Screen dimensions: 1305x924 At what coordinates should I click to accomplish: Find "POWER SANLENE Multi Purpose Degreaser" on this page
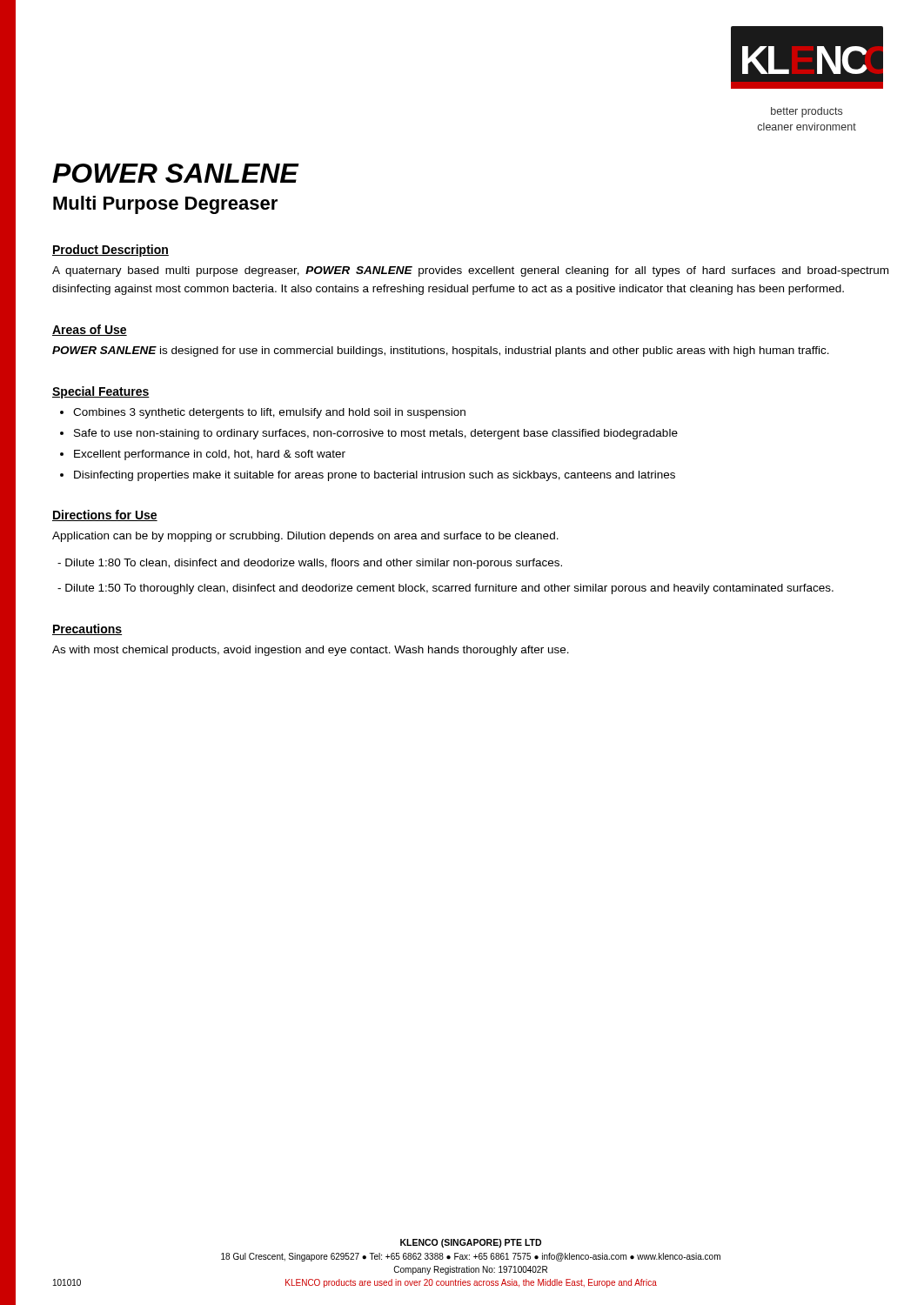[176, 173]
